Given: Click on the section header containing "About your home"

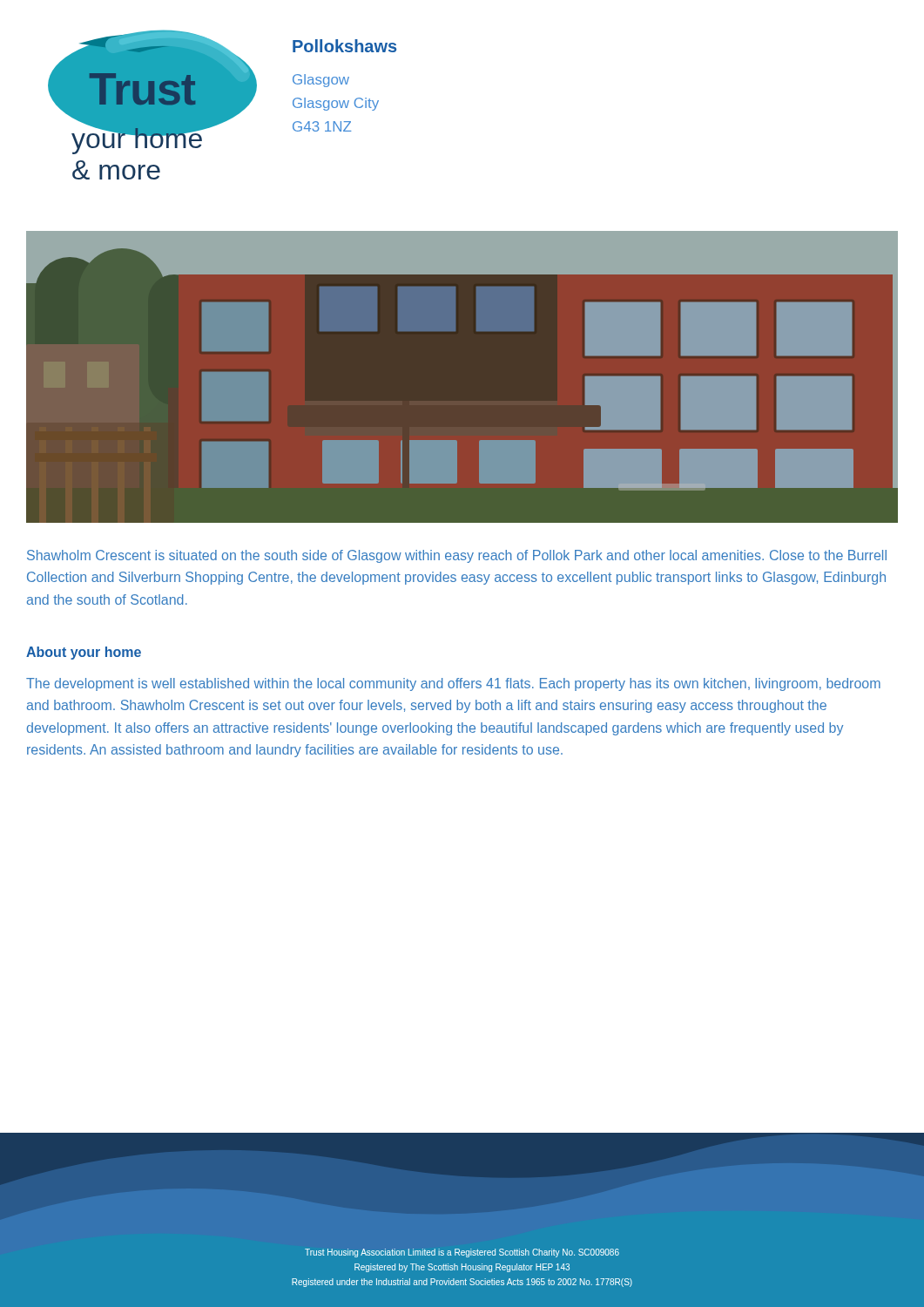Looking at the screenshot, I should click(84, 652).
